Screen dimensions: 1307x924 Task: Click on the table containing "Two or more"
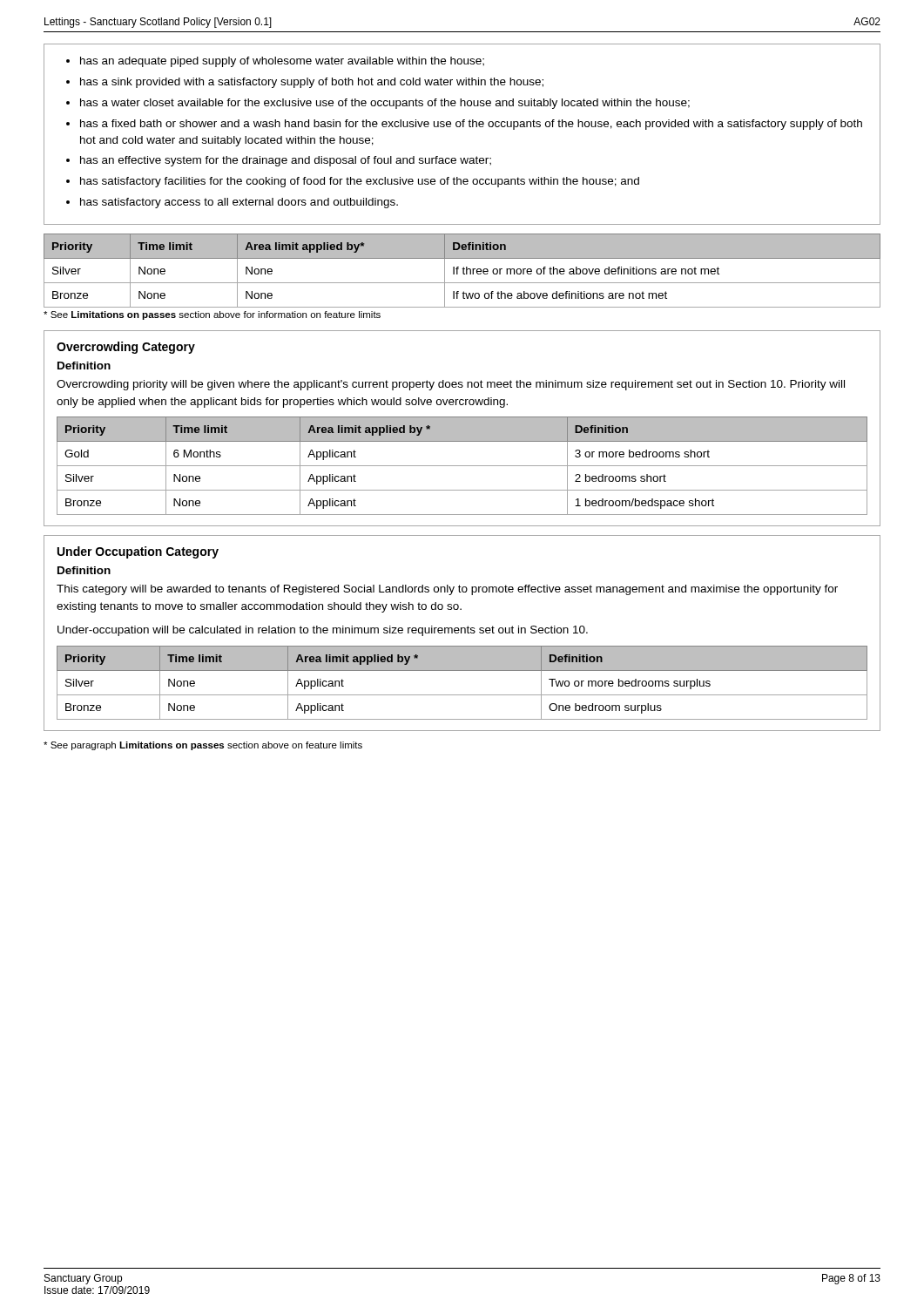[462, 683]
